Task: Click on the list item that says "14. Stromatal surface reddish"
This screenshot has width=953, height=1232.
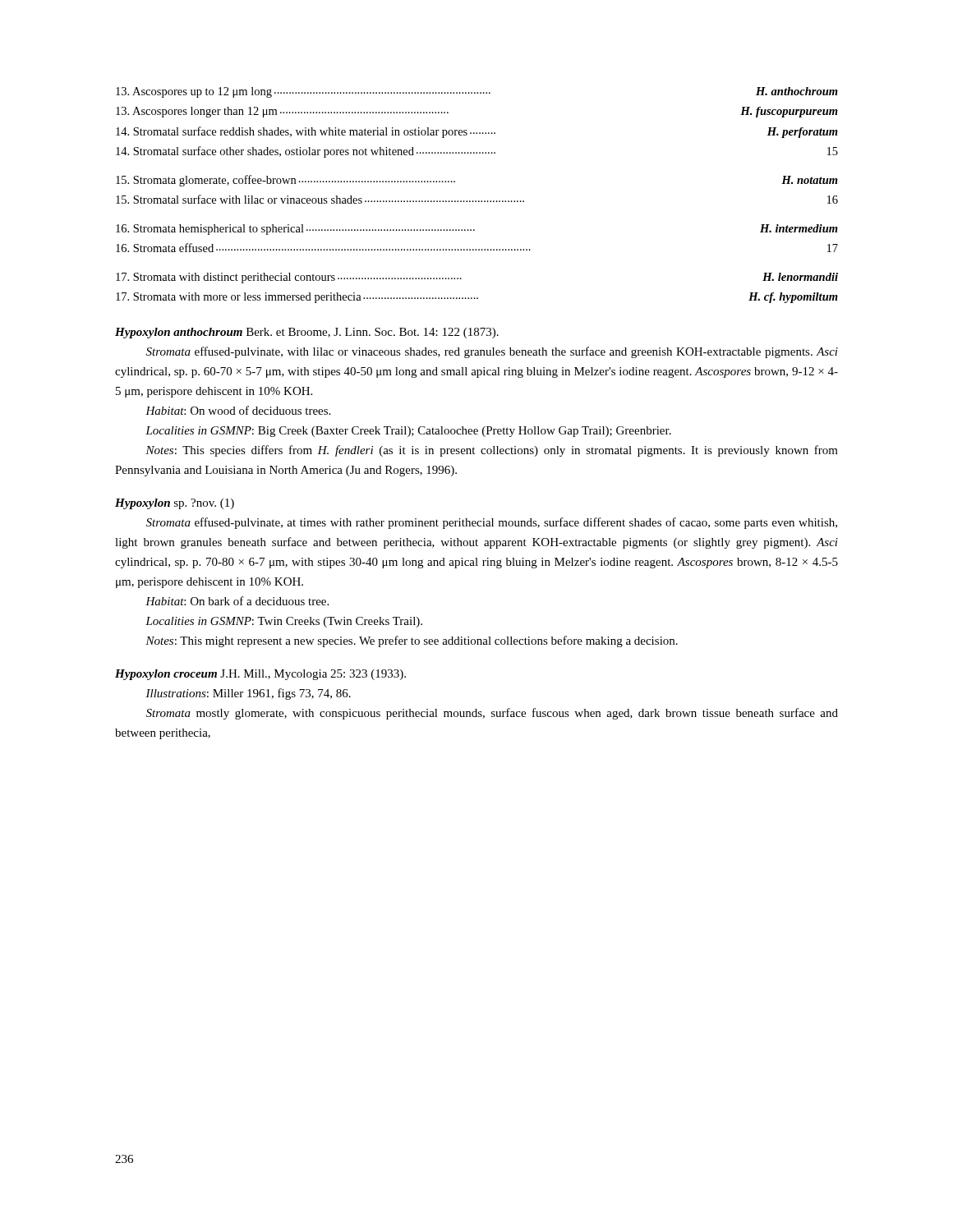Action: (476, 132)
